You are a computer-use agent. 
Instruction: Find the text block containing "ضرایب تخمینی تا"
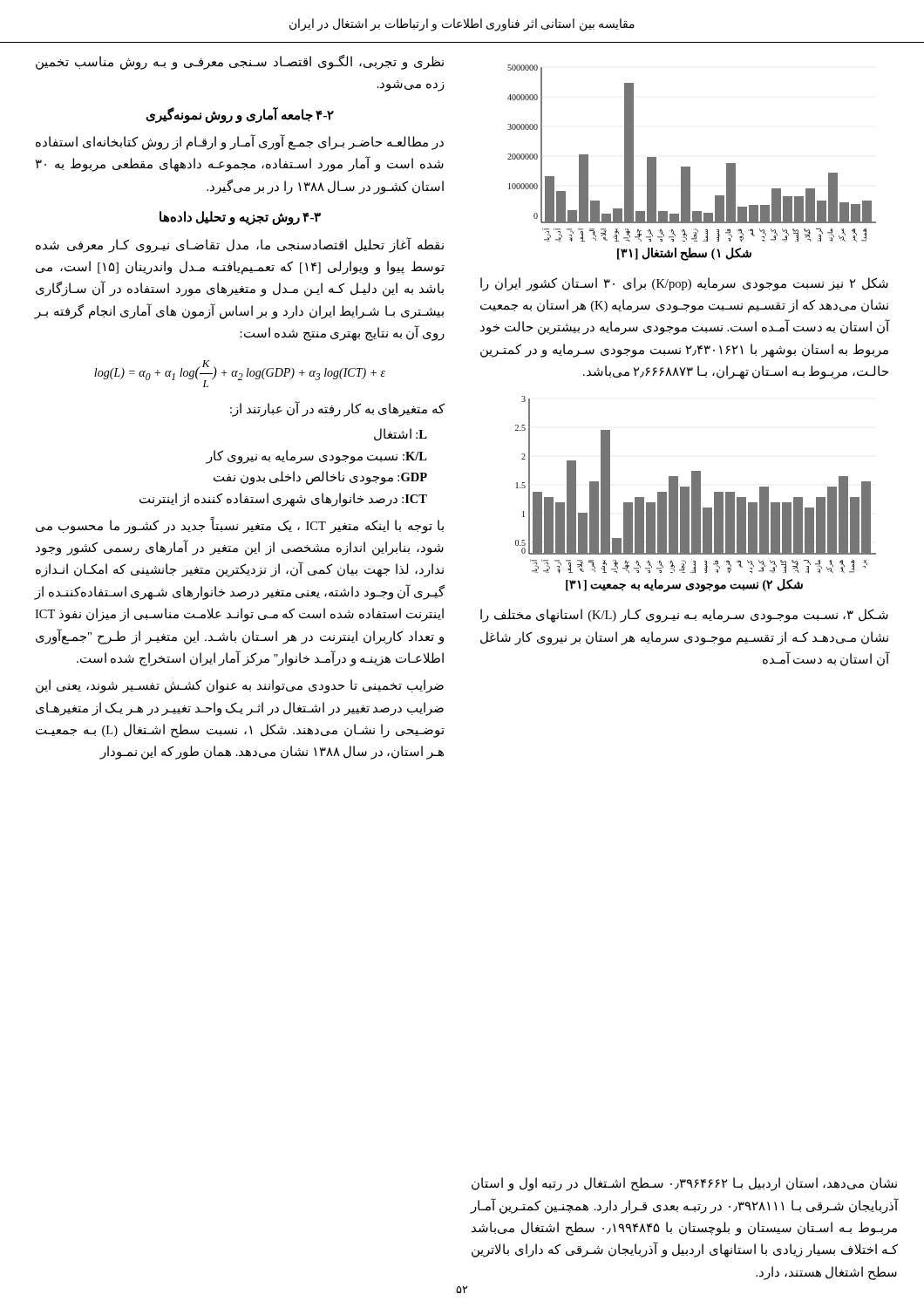[240, 719]
